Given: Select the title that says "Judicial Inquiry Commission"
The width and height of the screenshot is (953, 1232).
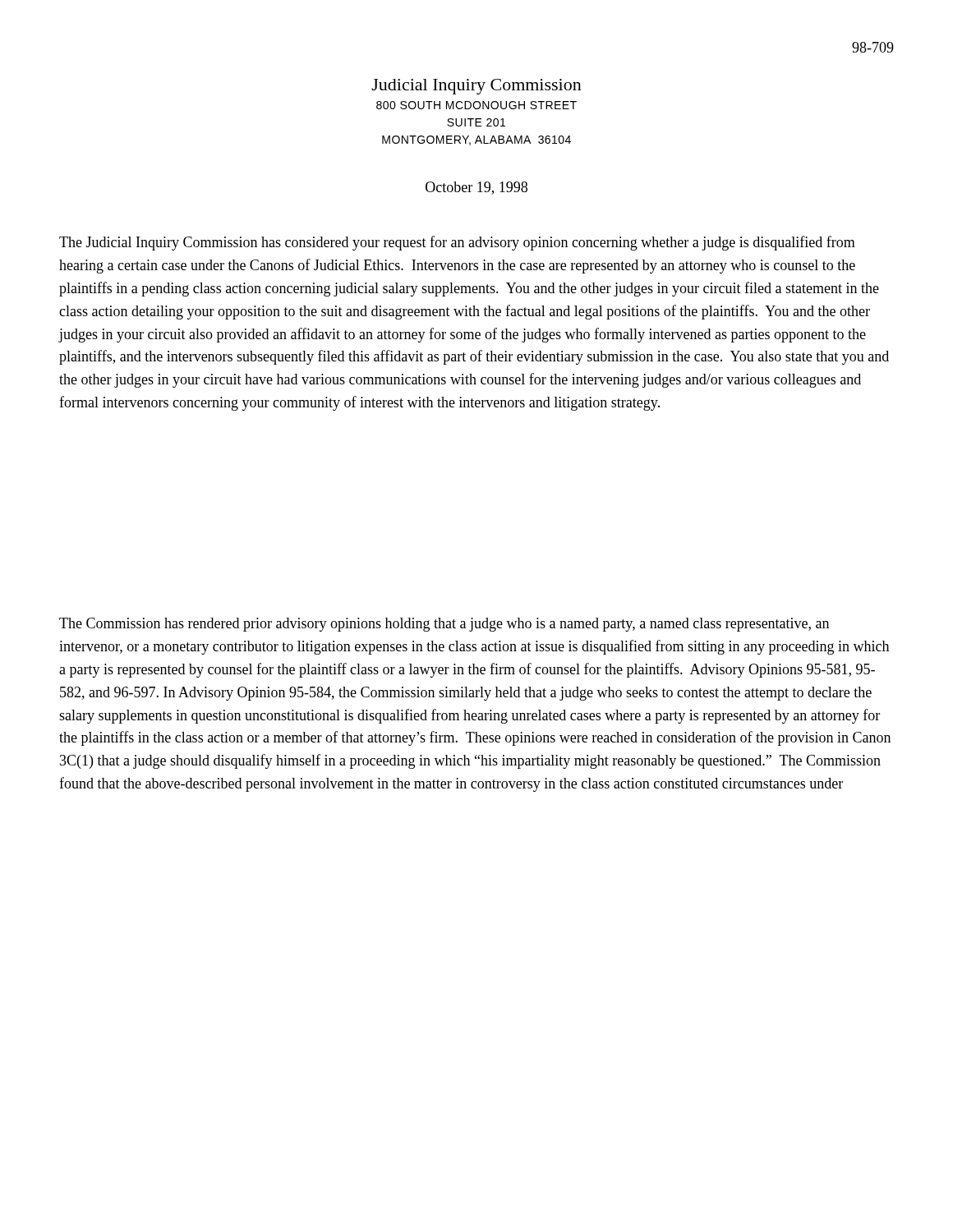Looking at the screenshot, I should click(x=476, y=111).
